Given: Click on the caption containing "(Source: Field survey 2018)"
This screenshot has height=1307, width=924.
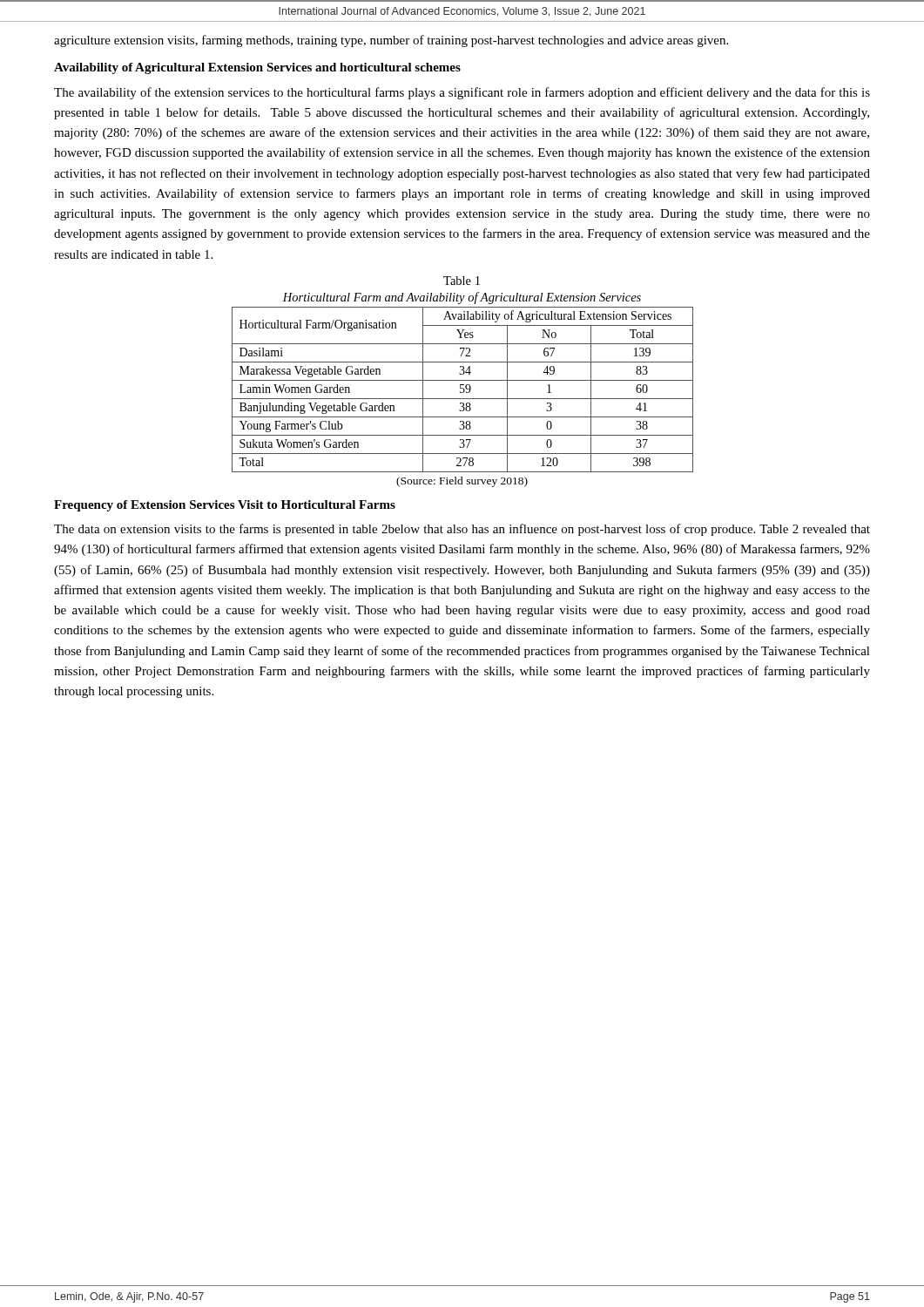Looking at the screenshot, I should [x=462, y=481].
